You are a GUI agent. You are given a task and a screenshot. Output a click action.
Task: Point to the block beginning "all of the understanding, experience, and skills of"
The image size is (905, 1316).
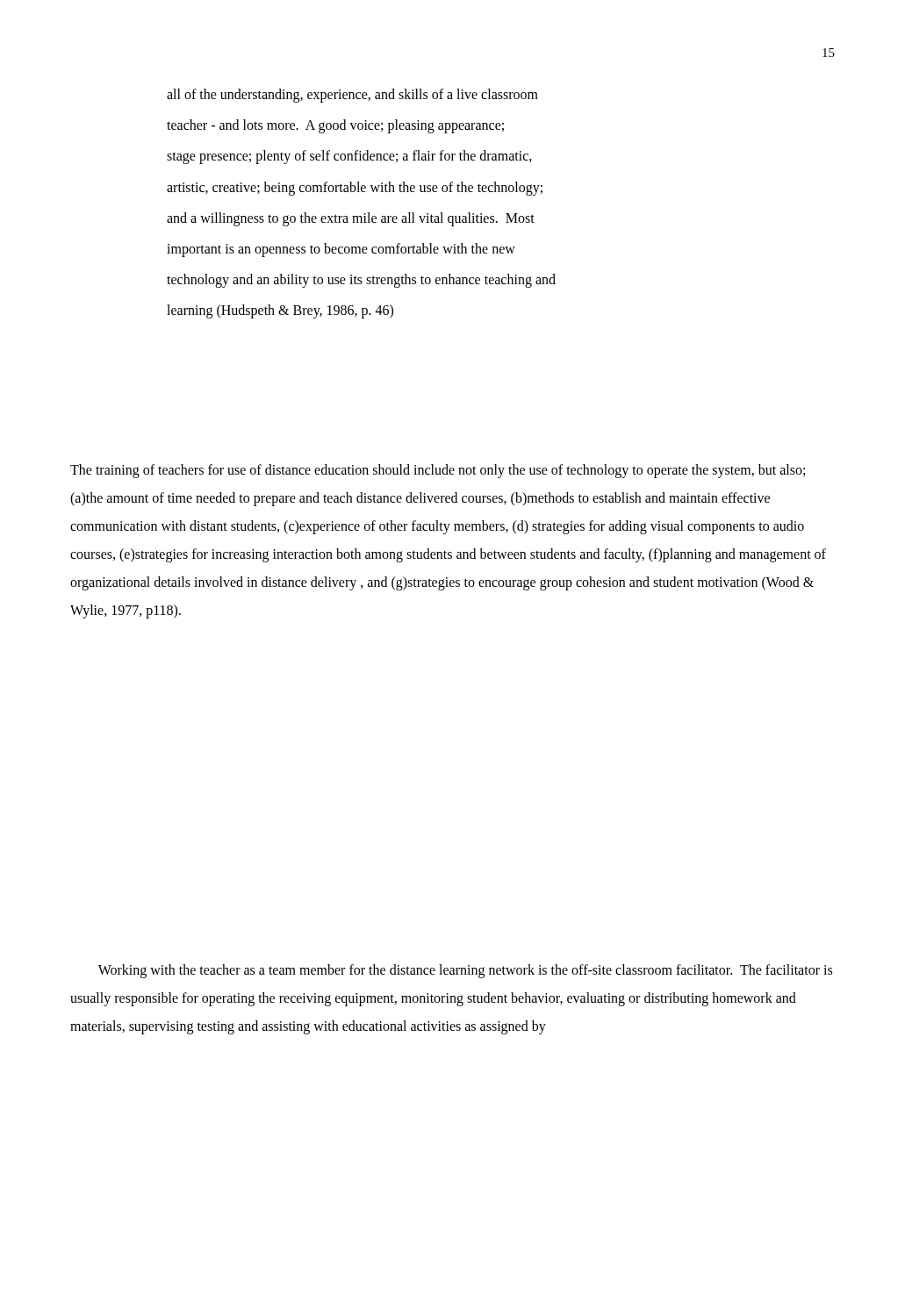click(361, 202)
